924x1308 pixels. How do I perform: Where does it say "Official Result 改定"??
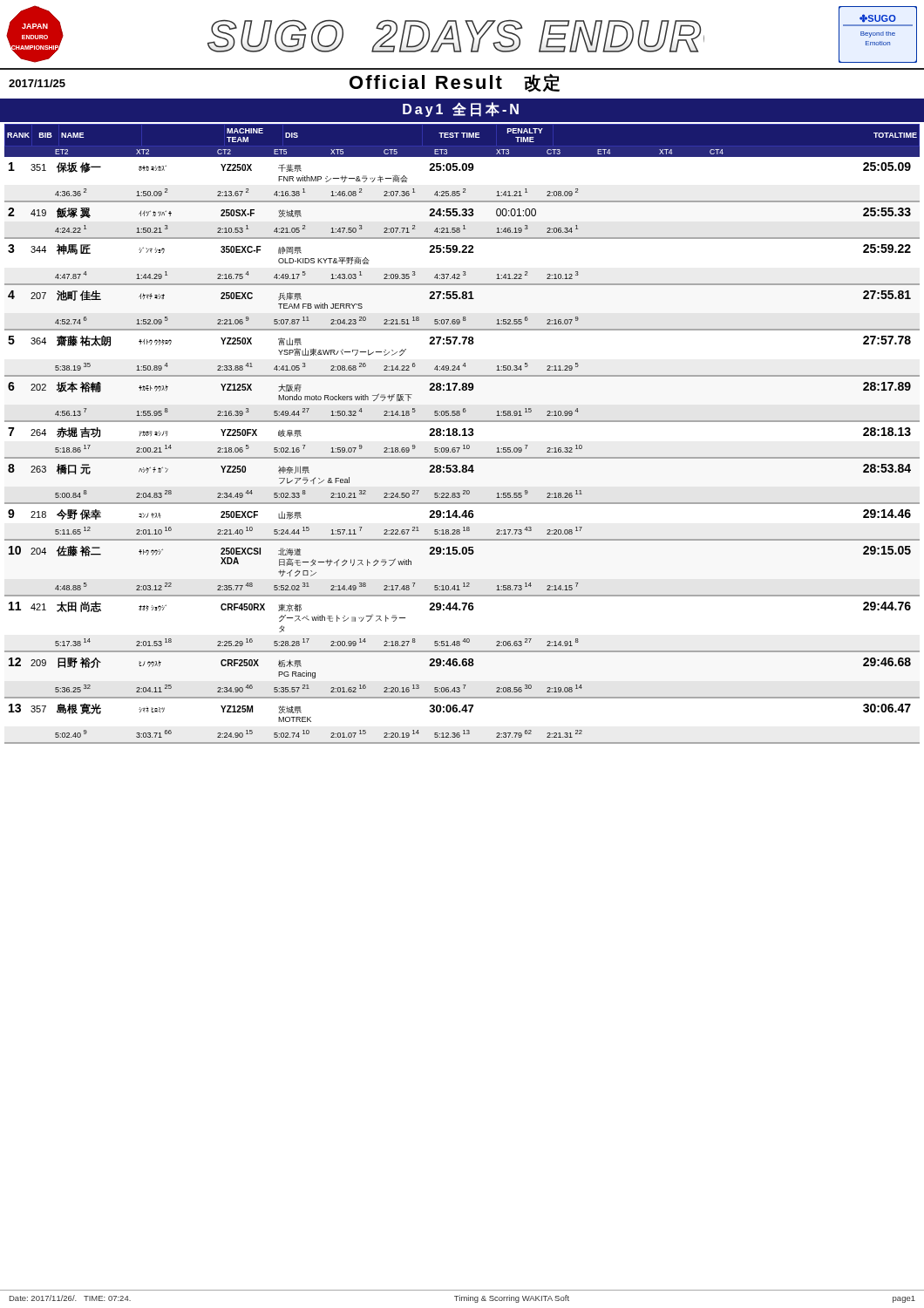coord(455,82)
